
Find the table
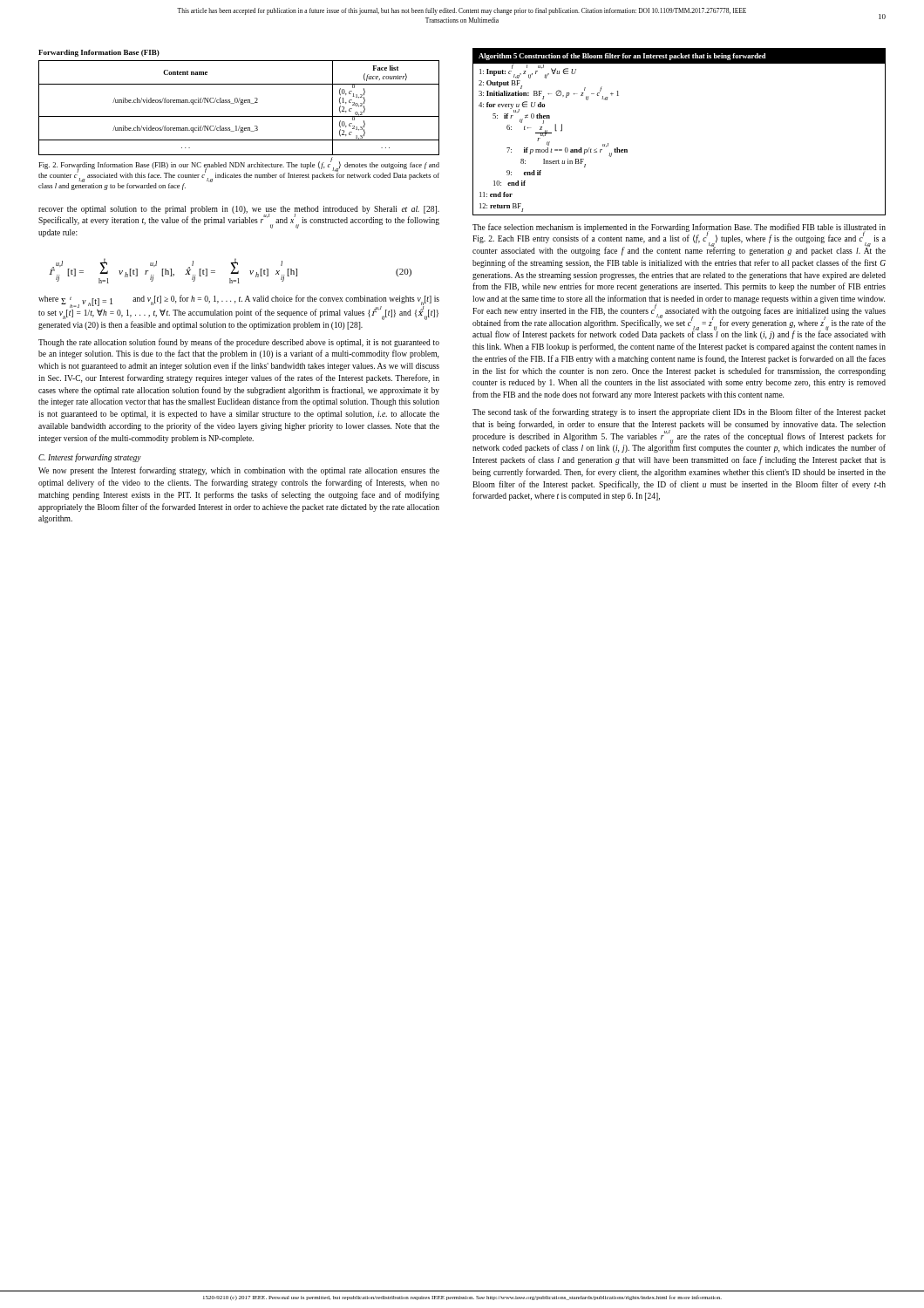coord(239,102)
